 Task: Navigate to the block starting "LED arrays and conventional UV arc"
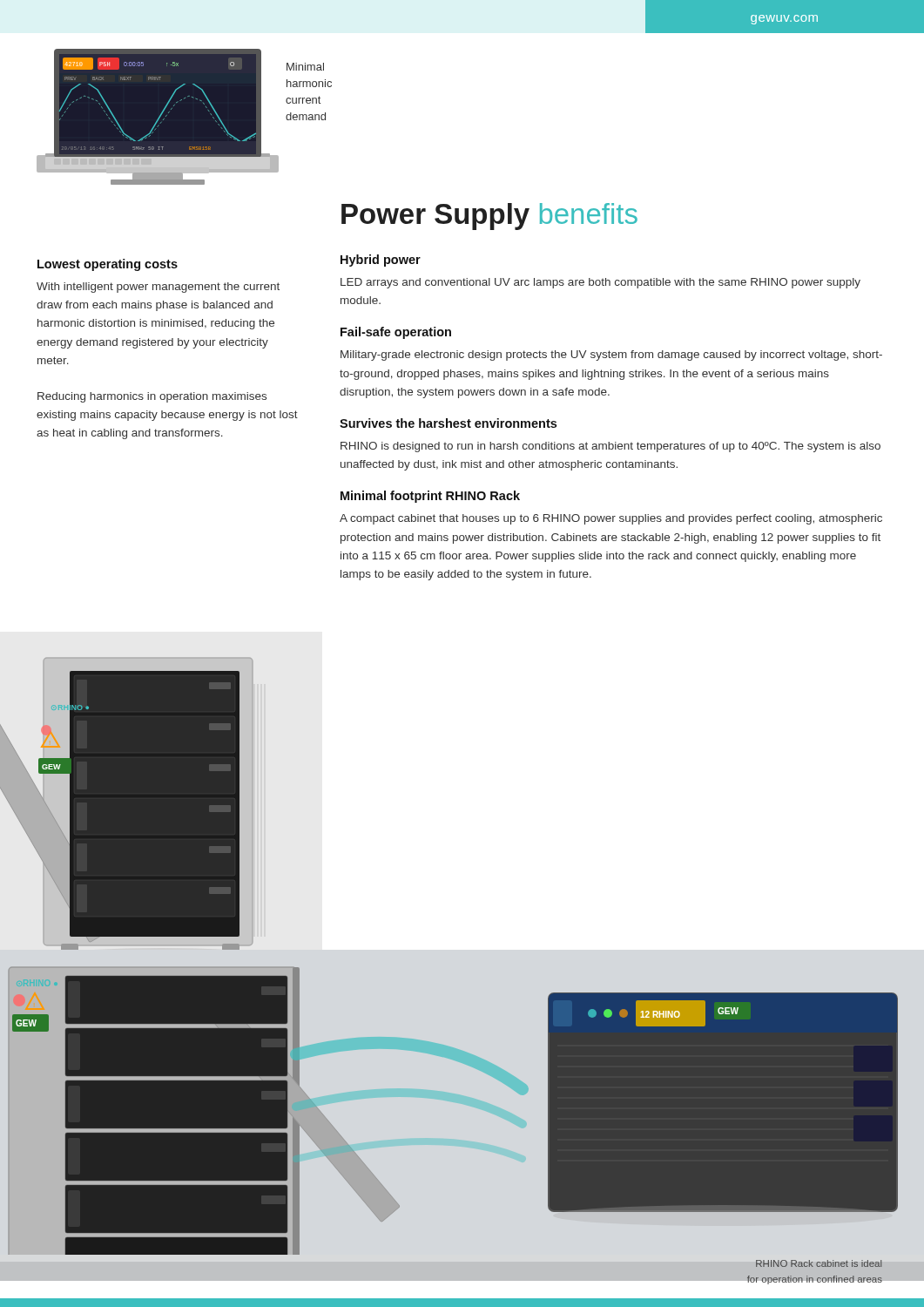(600, 291)
